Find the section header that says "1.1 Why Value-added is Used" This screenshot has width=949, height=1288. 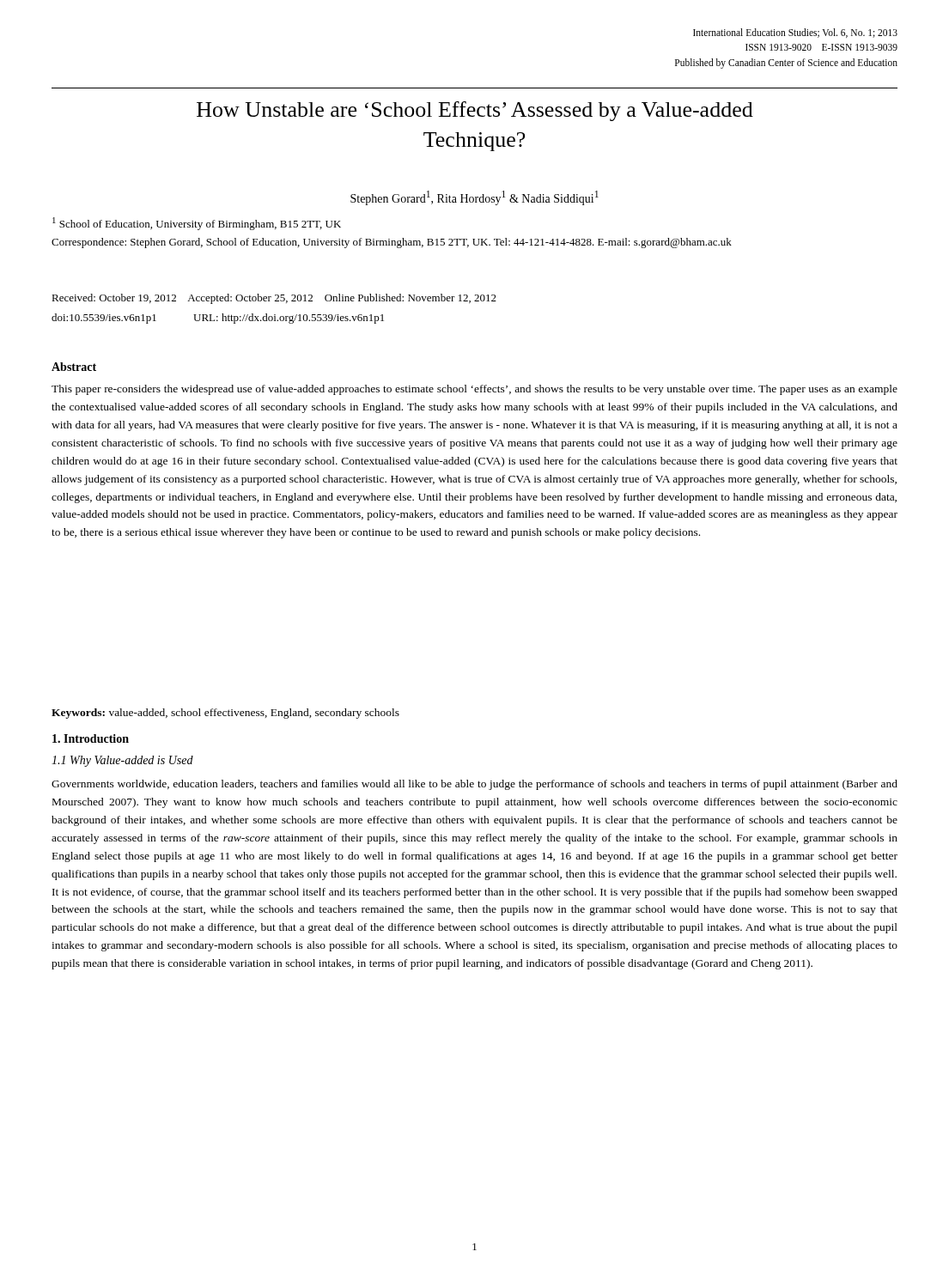click(x=122, y=760)
